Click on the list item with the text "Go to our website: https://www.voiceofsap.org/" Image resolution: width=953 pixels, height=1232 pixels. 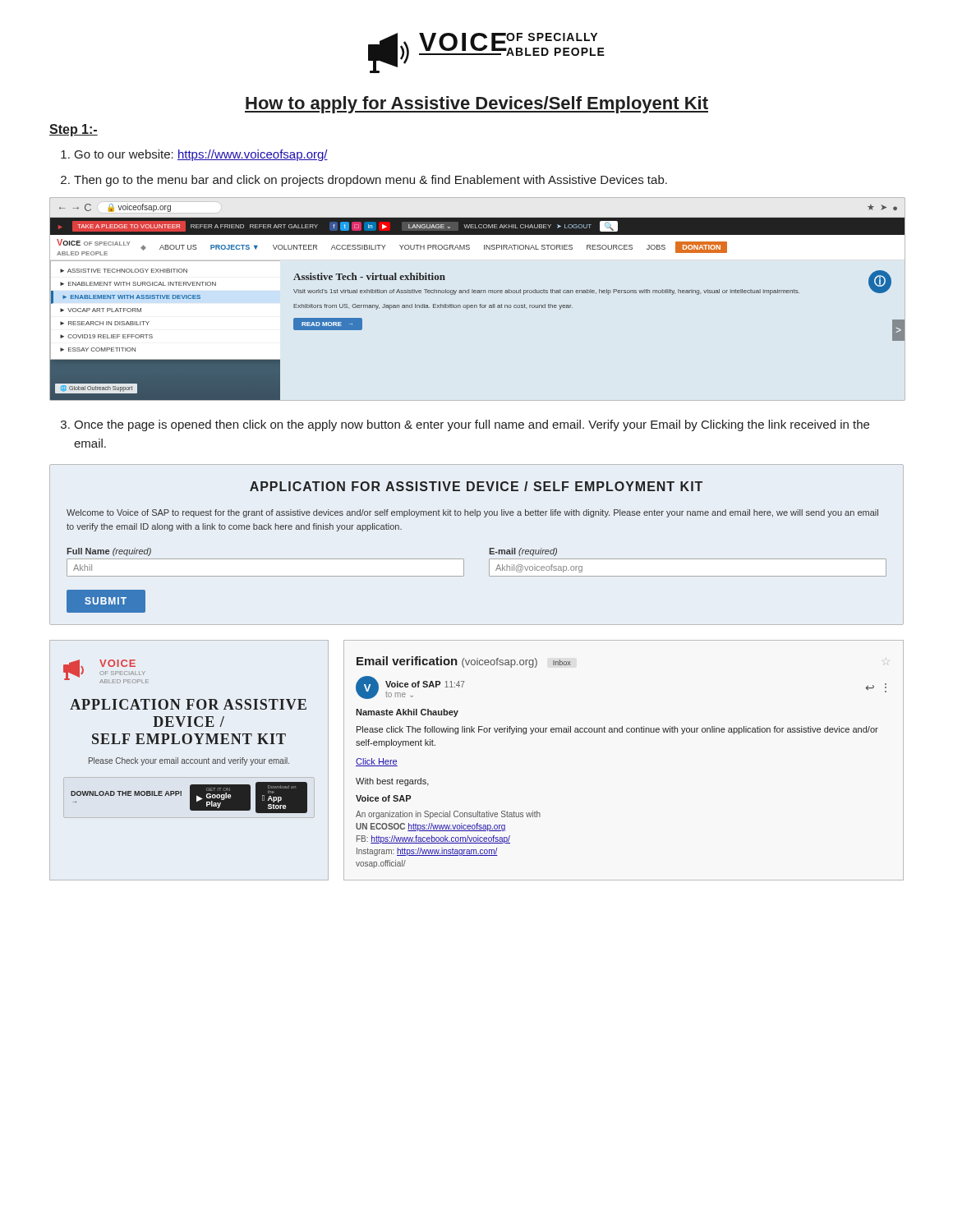click(201, 154)
